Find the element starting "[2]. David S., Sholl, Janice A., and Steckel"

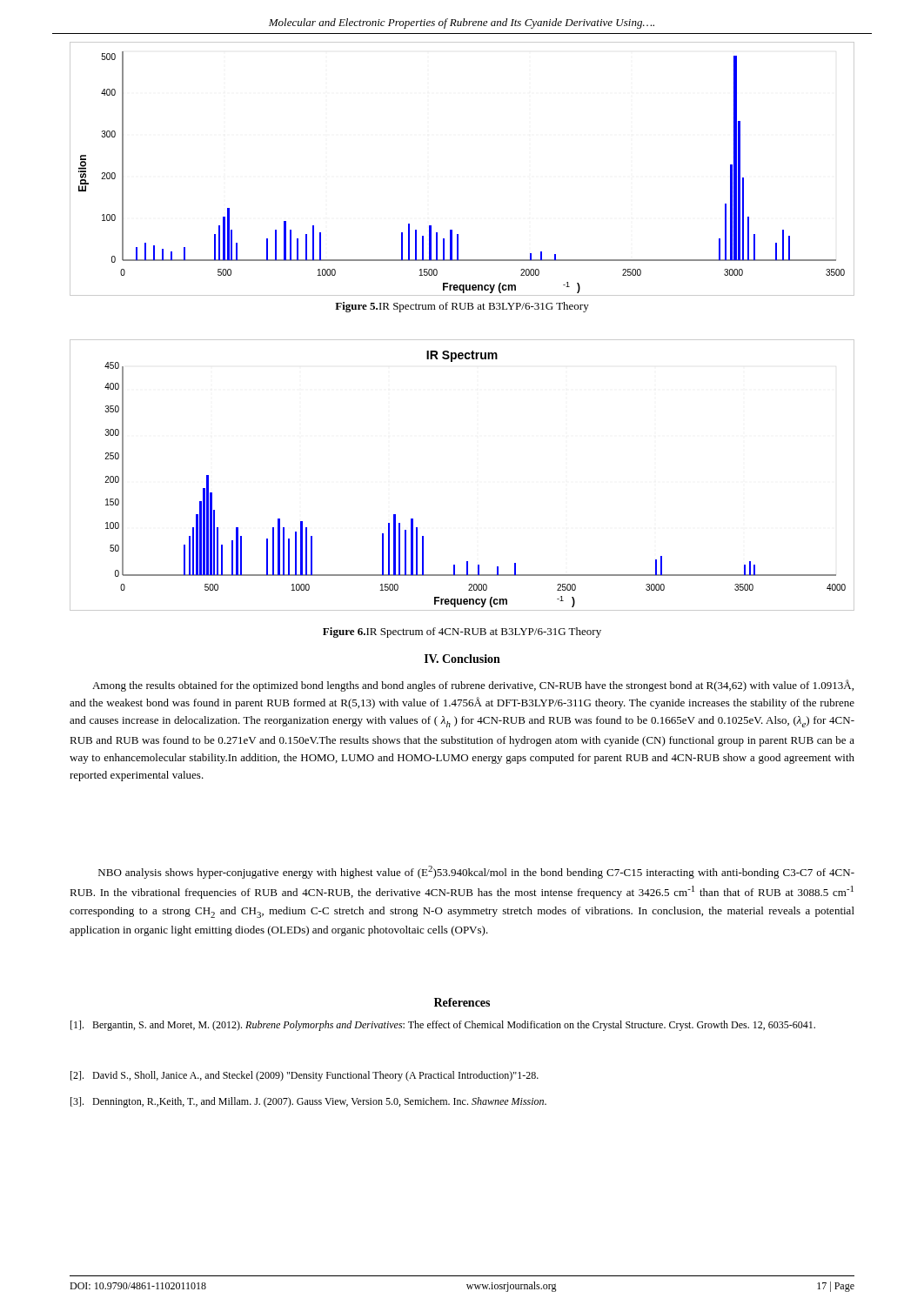pyautogui.click(x=304, y=1075)
